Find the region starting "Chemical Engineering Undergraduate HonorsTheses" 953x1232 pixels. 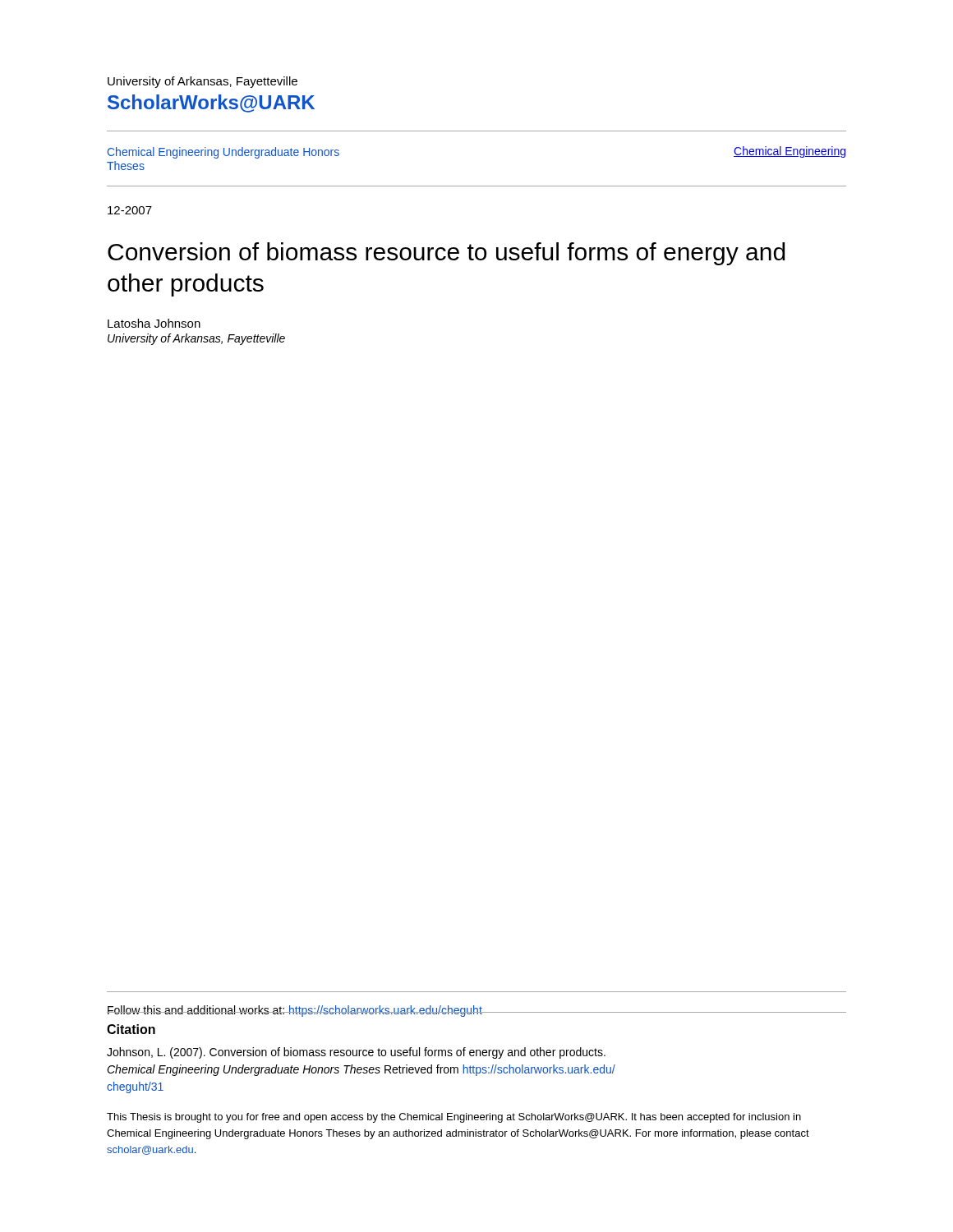click(223, 159)
